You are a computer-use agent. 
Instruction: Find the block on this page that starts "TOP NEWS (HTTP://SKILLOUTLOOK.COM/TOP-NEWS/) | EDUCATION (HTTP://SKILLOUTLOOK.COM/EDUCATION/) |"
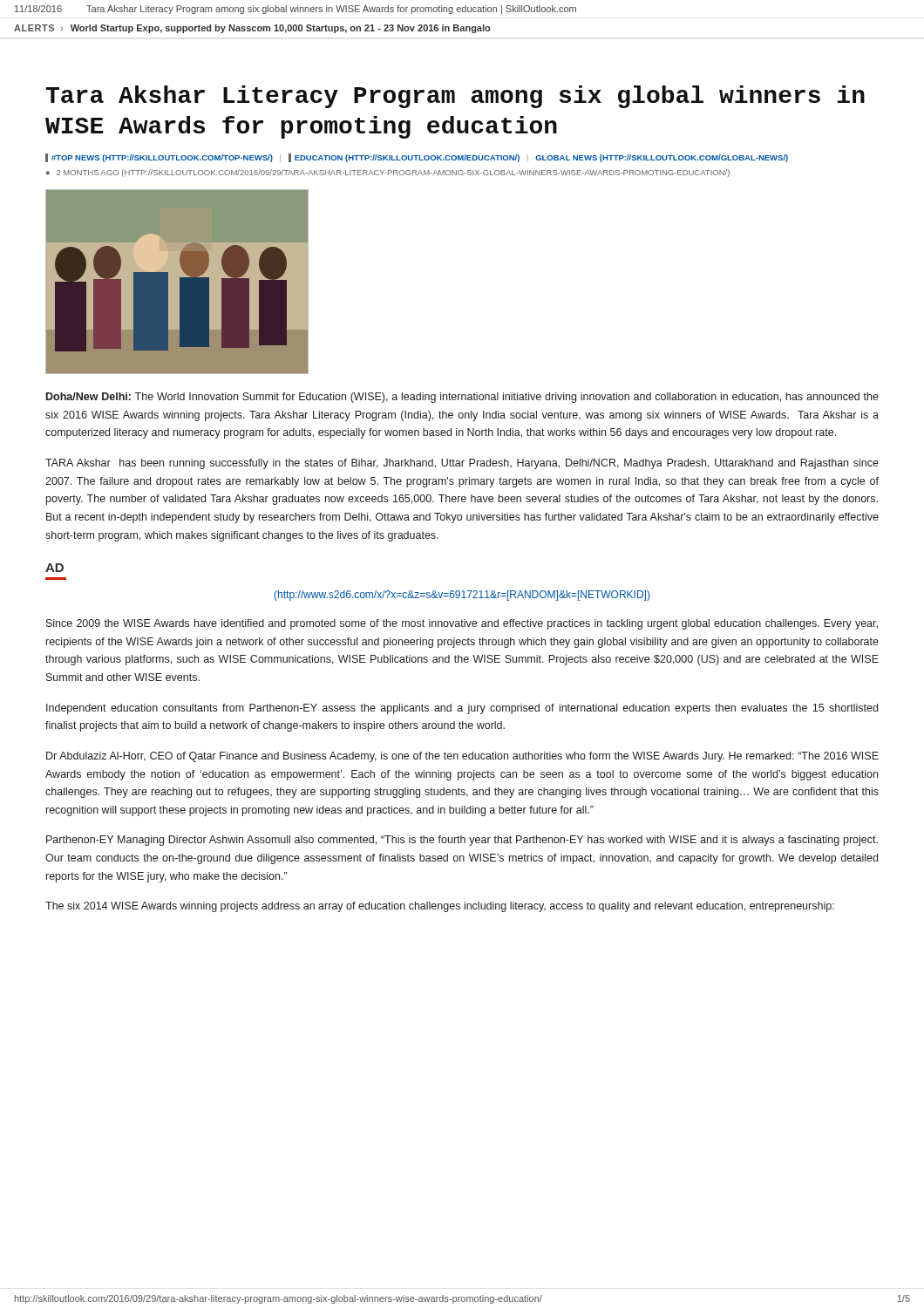click(x=417, y=158)
